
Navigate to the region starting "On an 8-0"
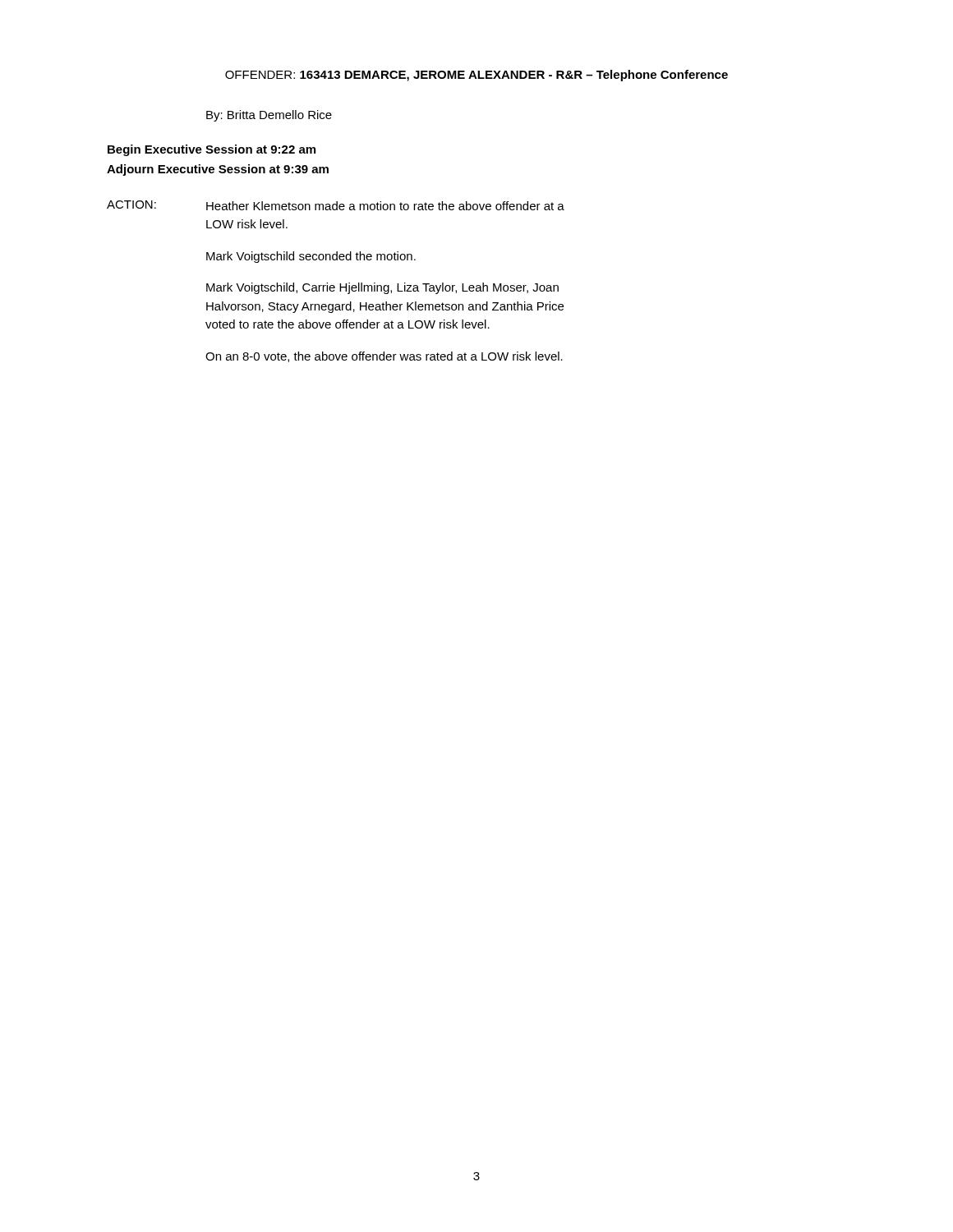pyautogui.click(x=384, y=356)
